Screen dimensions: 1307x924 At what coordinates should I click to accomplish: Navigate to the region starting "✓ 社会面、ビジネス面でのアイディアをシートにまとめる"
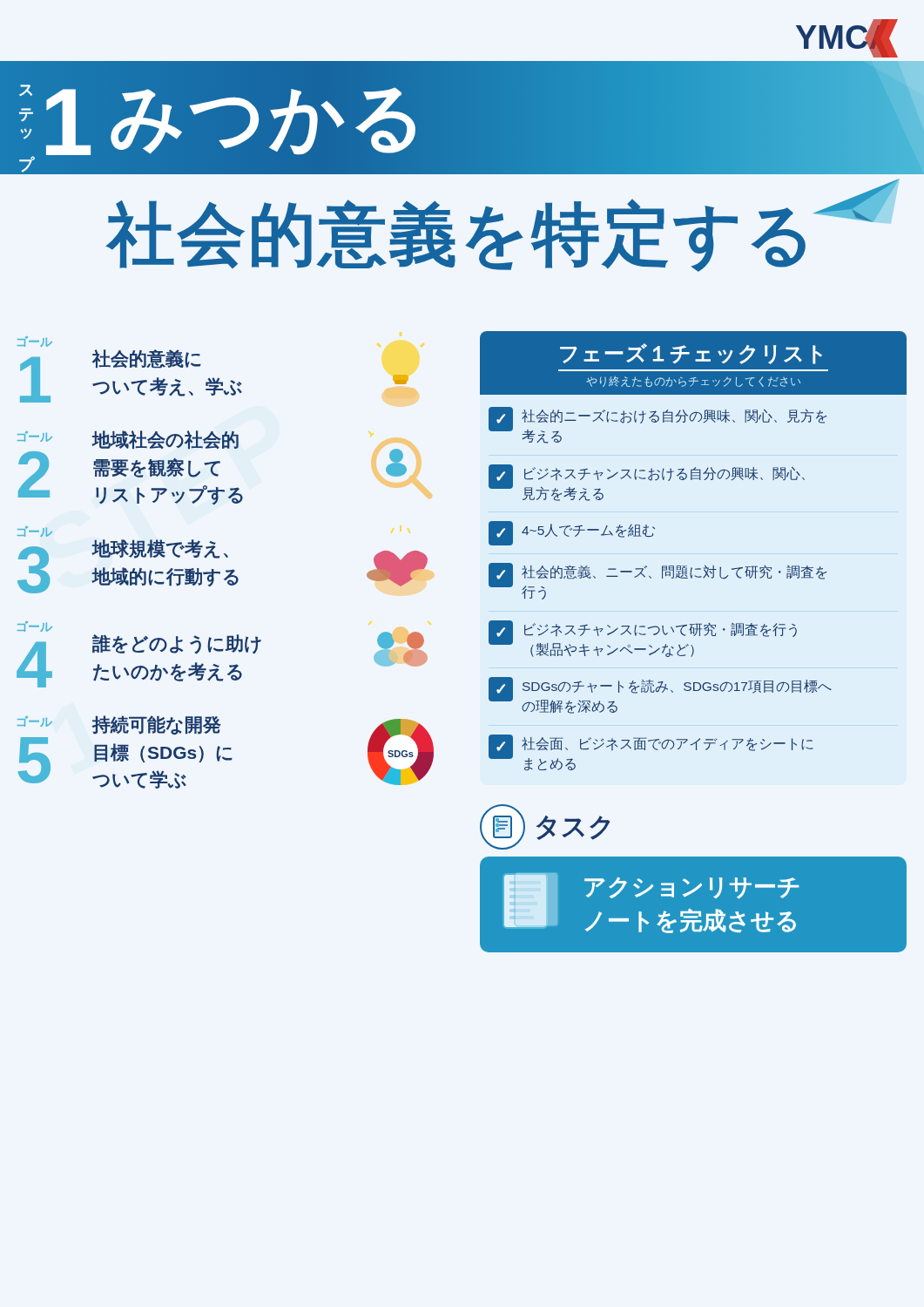[x=651, y=753]
